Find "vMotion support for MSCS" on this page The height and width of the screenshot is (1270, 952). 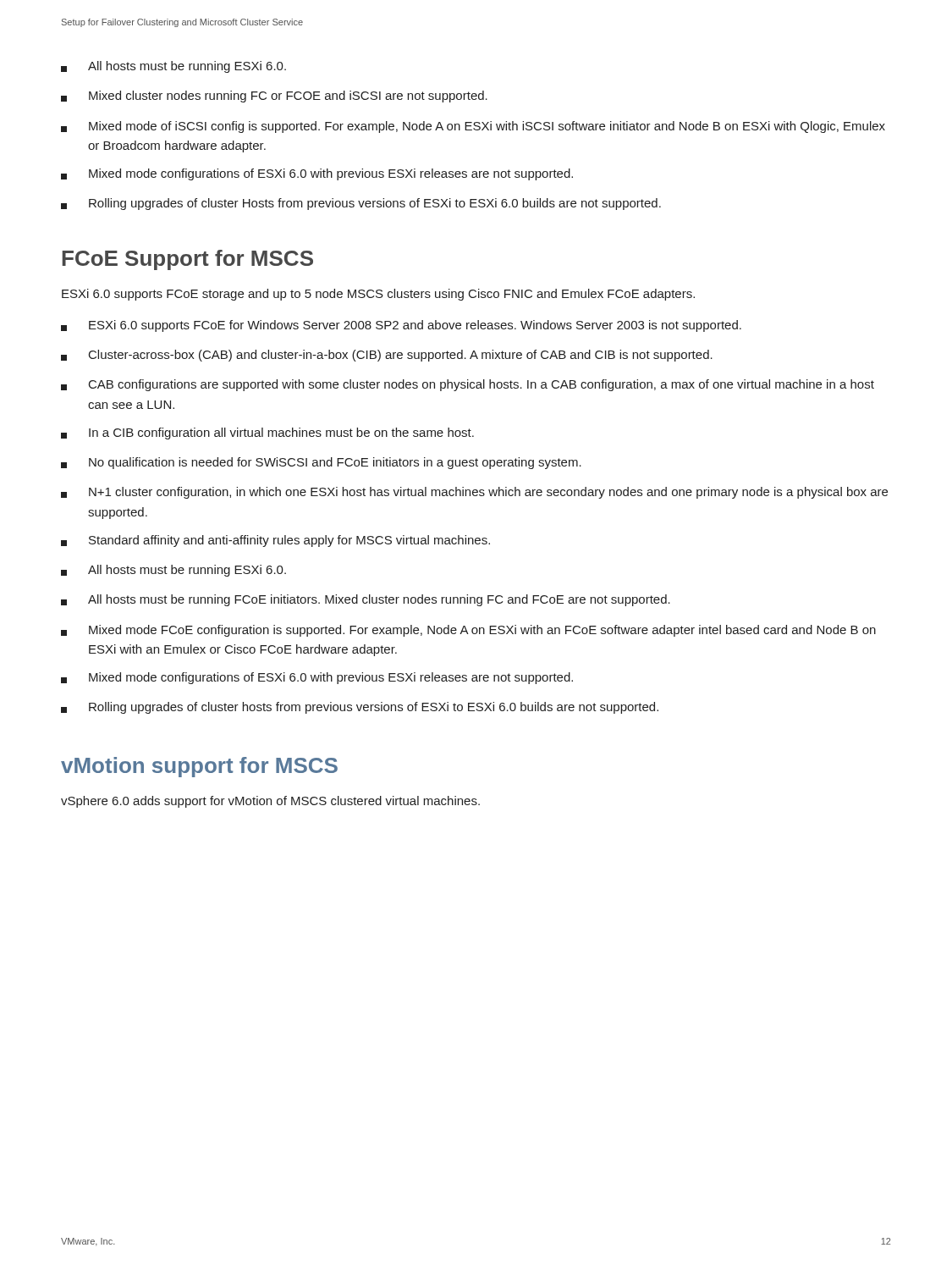point(200,765)
